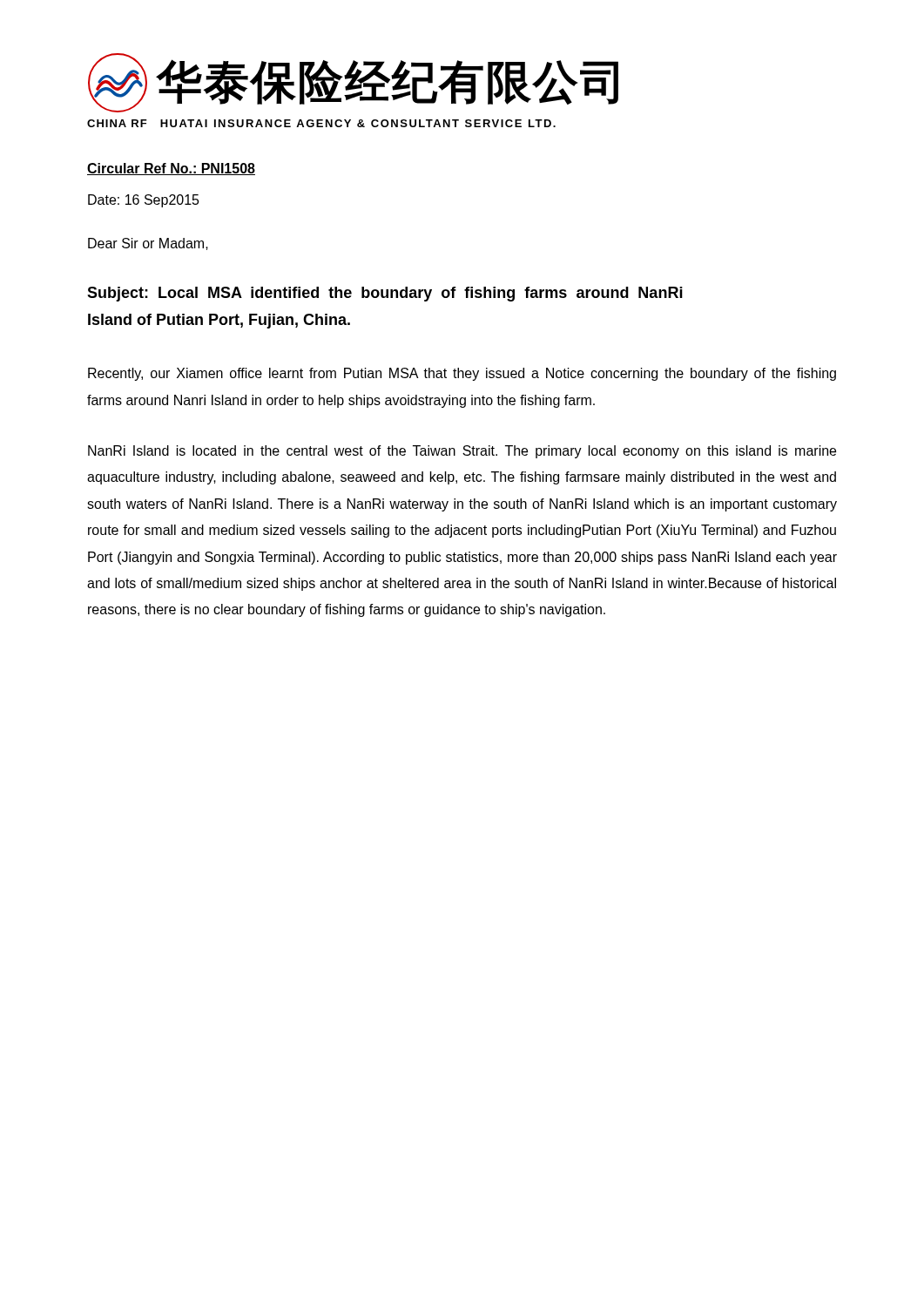
Task: Locate the logo
Action: click(x=462, y=91)
